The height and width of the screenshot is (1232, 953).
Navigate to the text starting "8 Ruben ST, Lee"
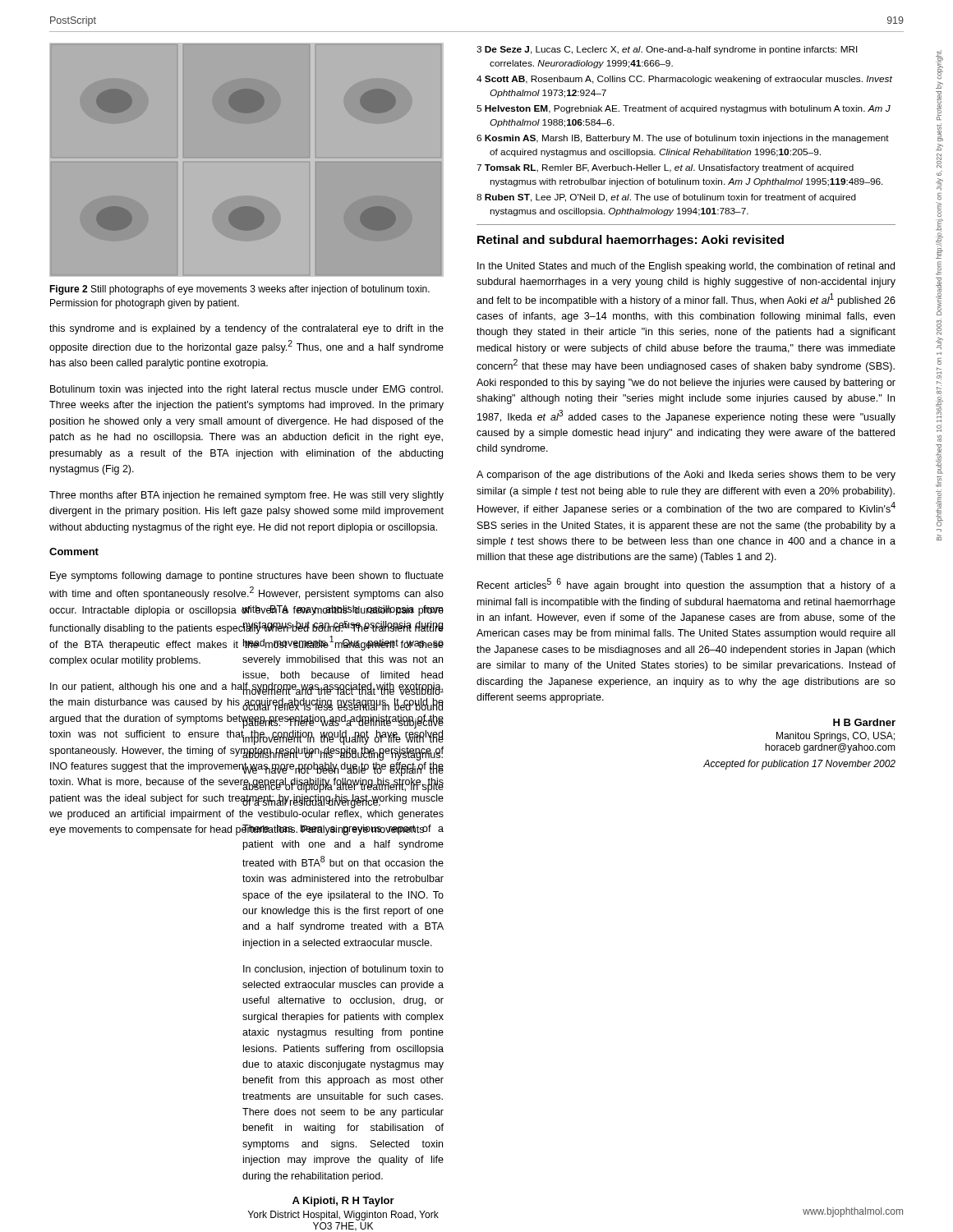point(666,204)
